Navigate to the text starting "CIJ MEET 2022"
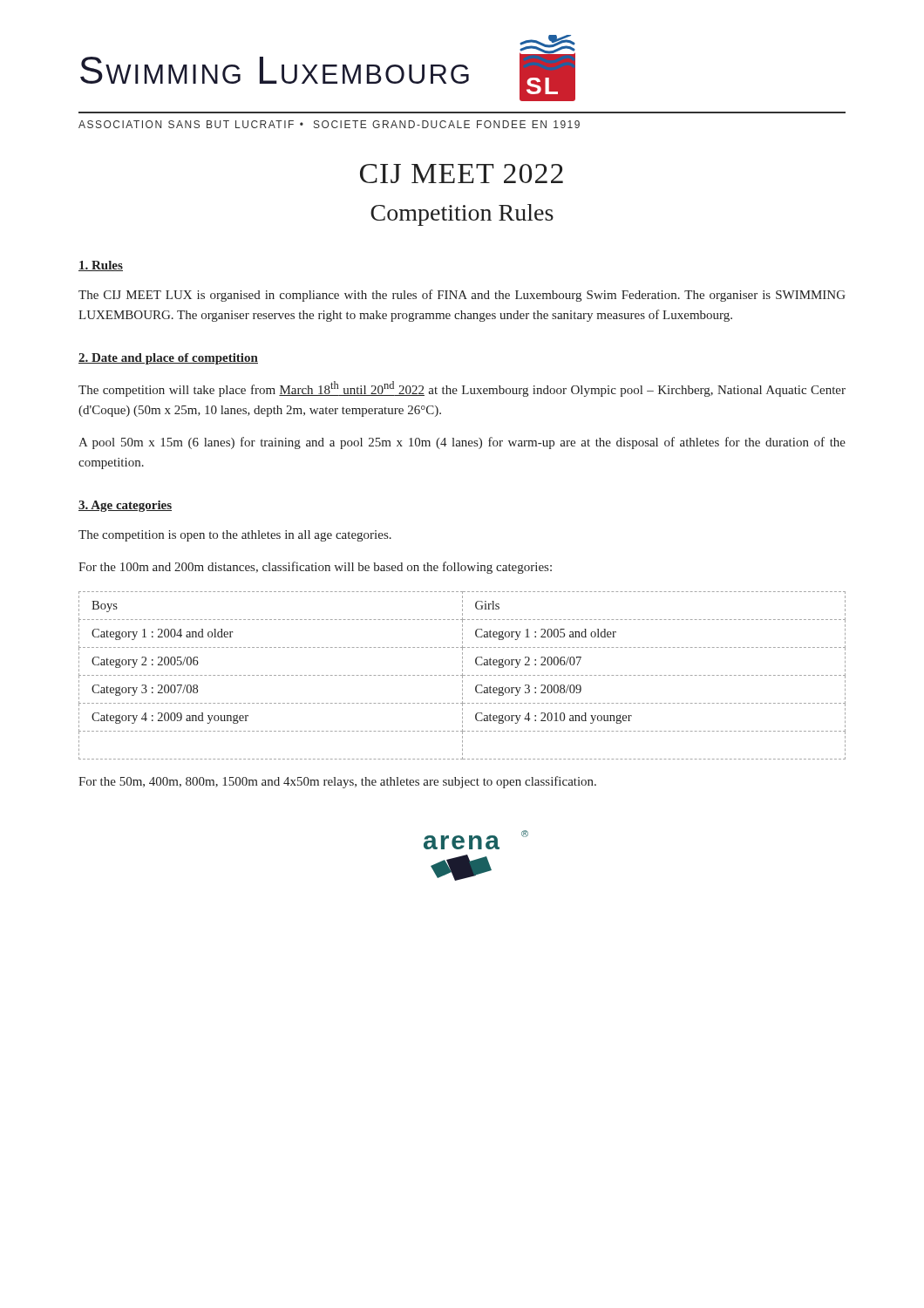Screen dimensions: 1308x924 (x=462, y=173)
